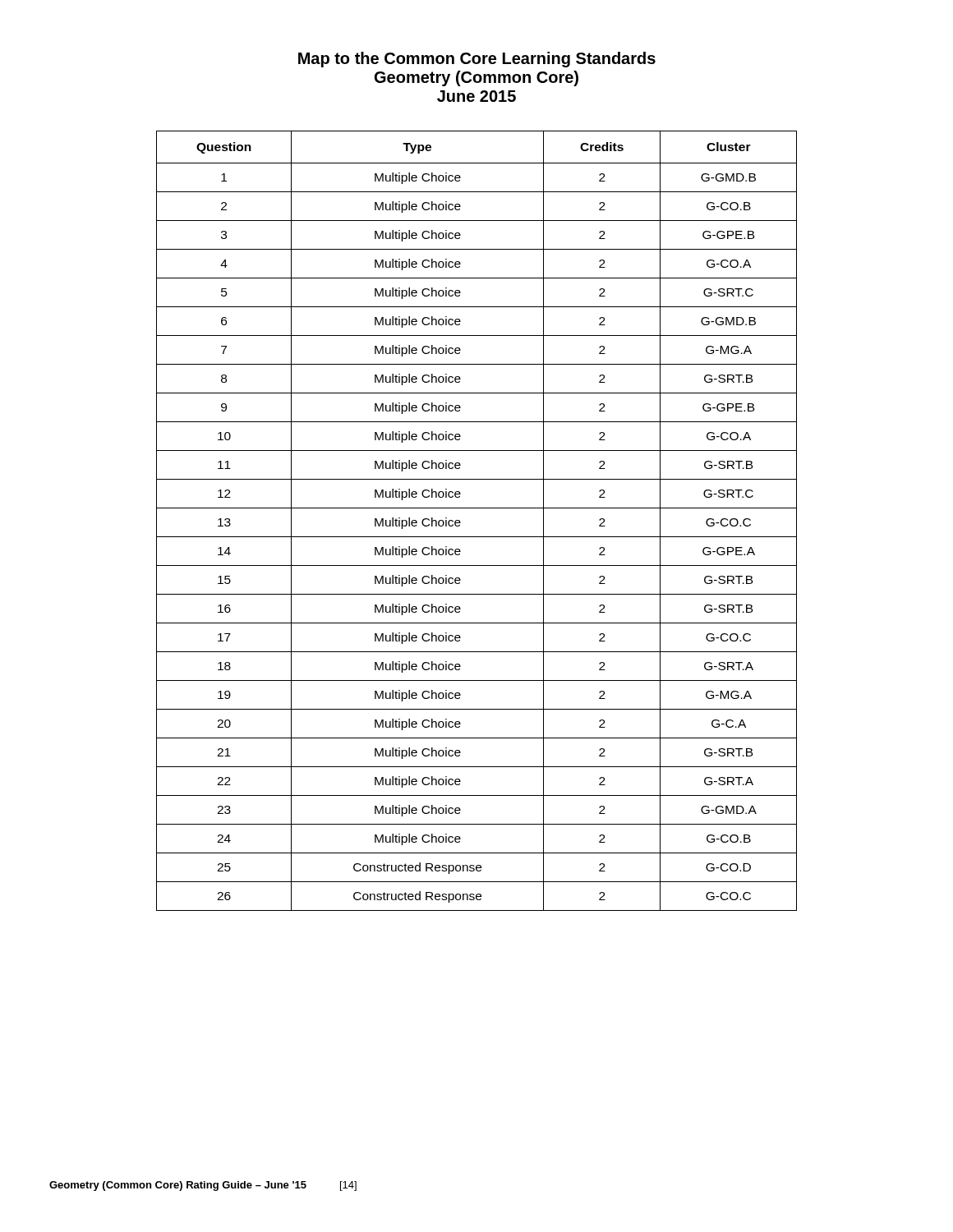Click on the passage starting "Map to the Common Core Learning Standards Geometry"
The image size is (953, 1232).
click(476, 78)
